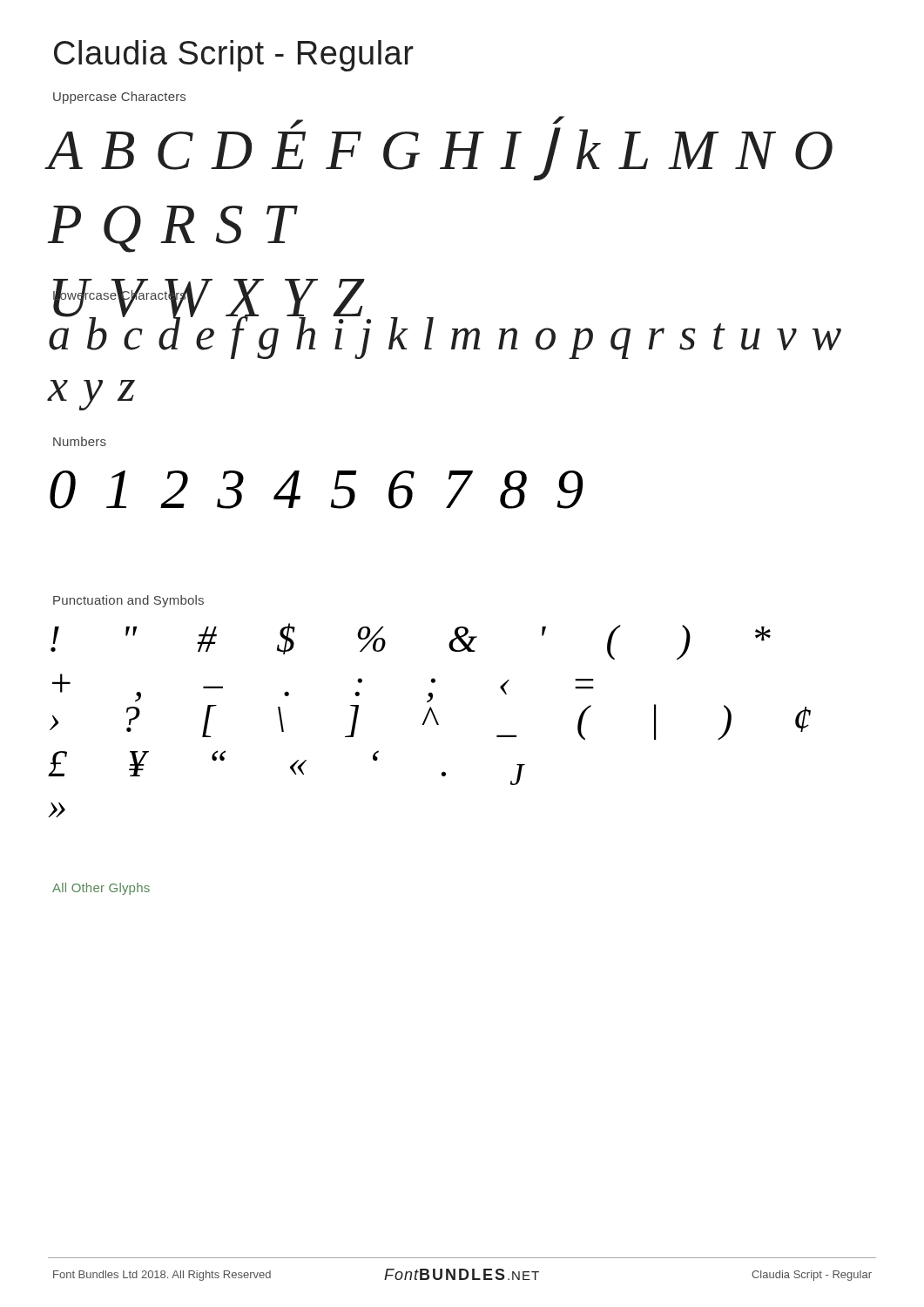
Task: Select the text block starting "0 1 2 3 4 5 6"
Action: click(x=319, y=489)
